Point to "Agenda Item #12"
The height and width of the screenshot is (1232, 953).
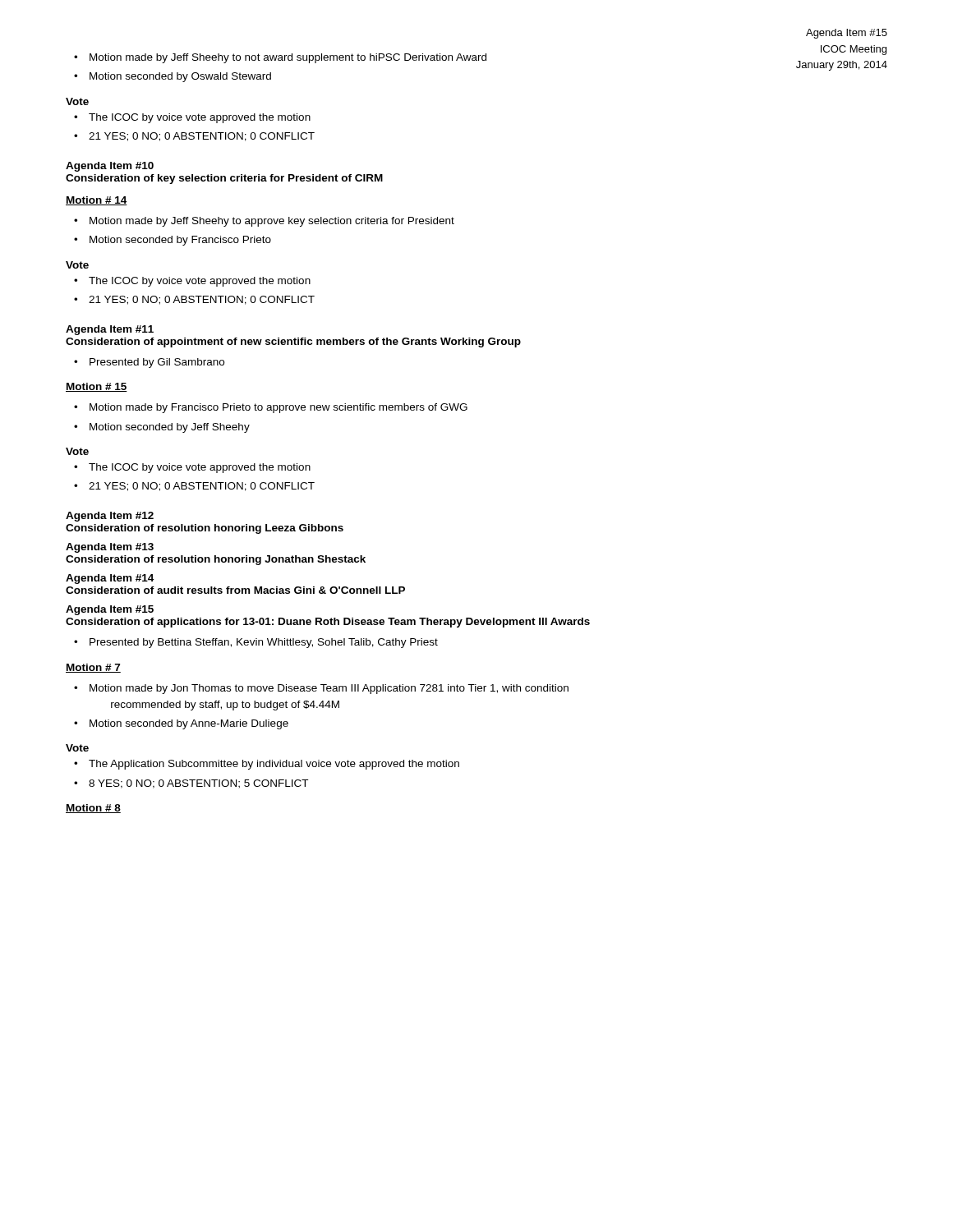click(110, 516)
